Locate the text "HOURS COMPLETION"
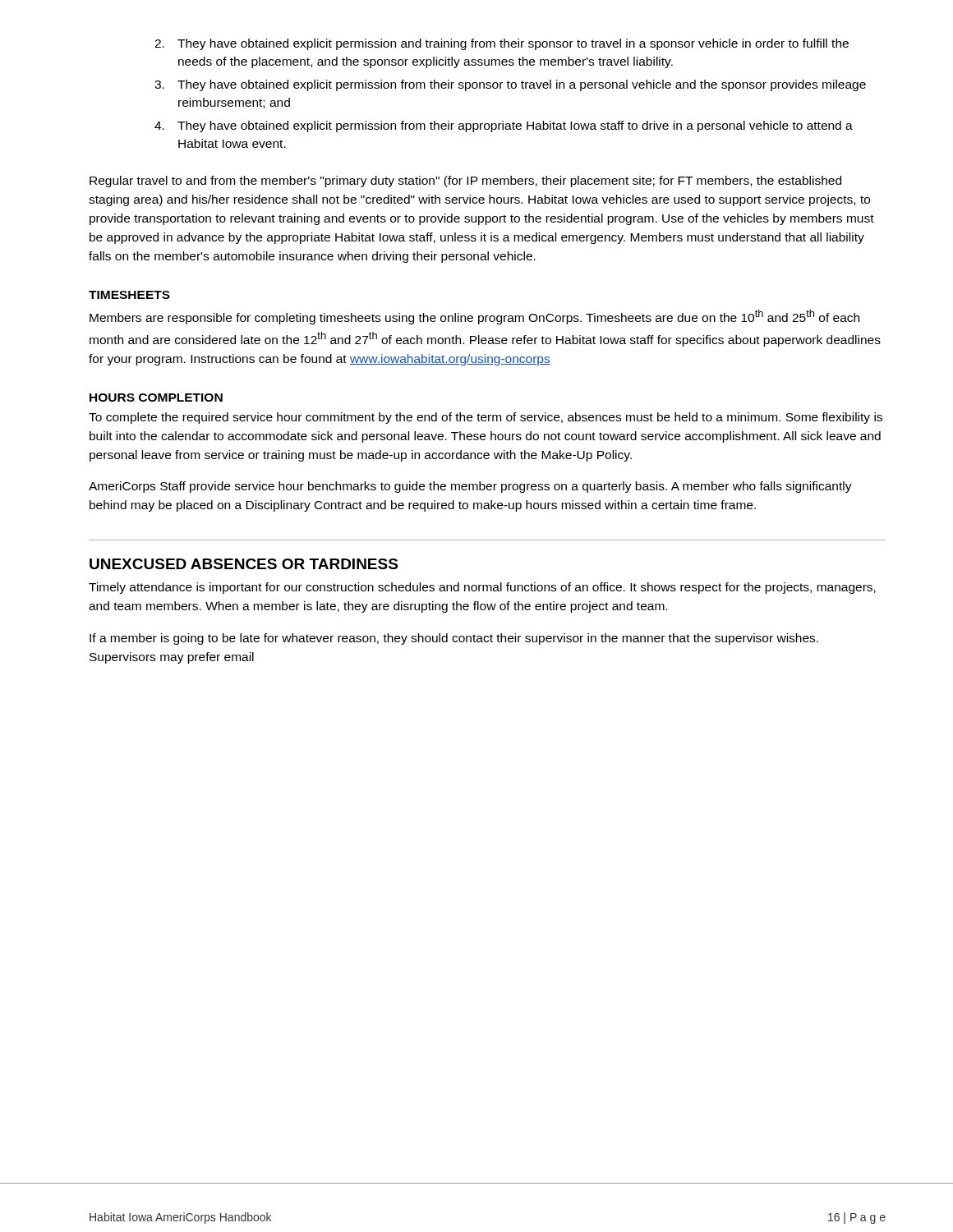 156,397
